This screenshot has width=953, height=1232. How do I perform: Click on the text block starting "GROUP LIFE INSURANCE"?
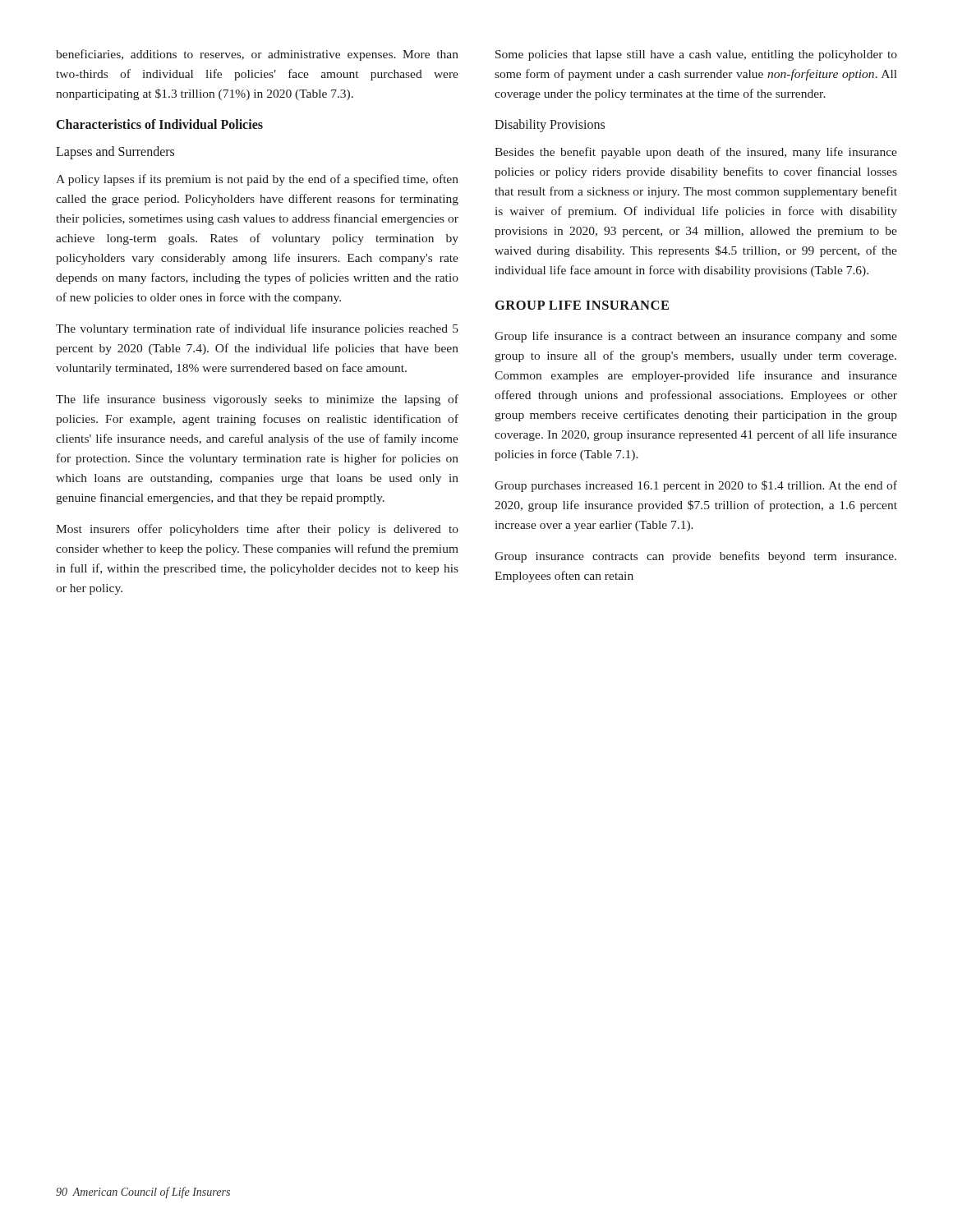coord(582,305)
